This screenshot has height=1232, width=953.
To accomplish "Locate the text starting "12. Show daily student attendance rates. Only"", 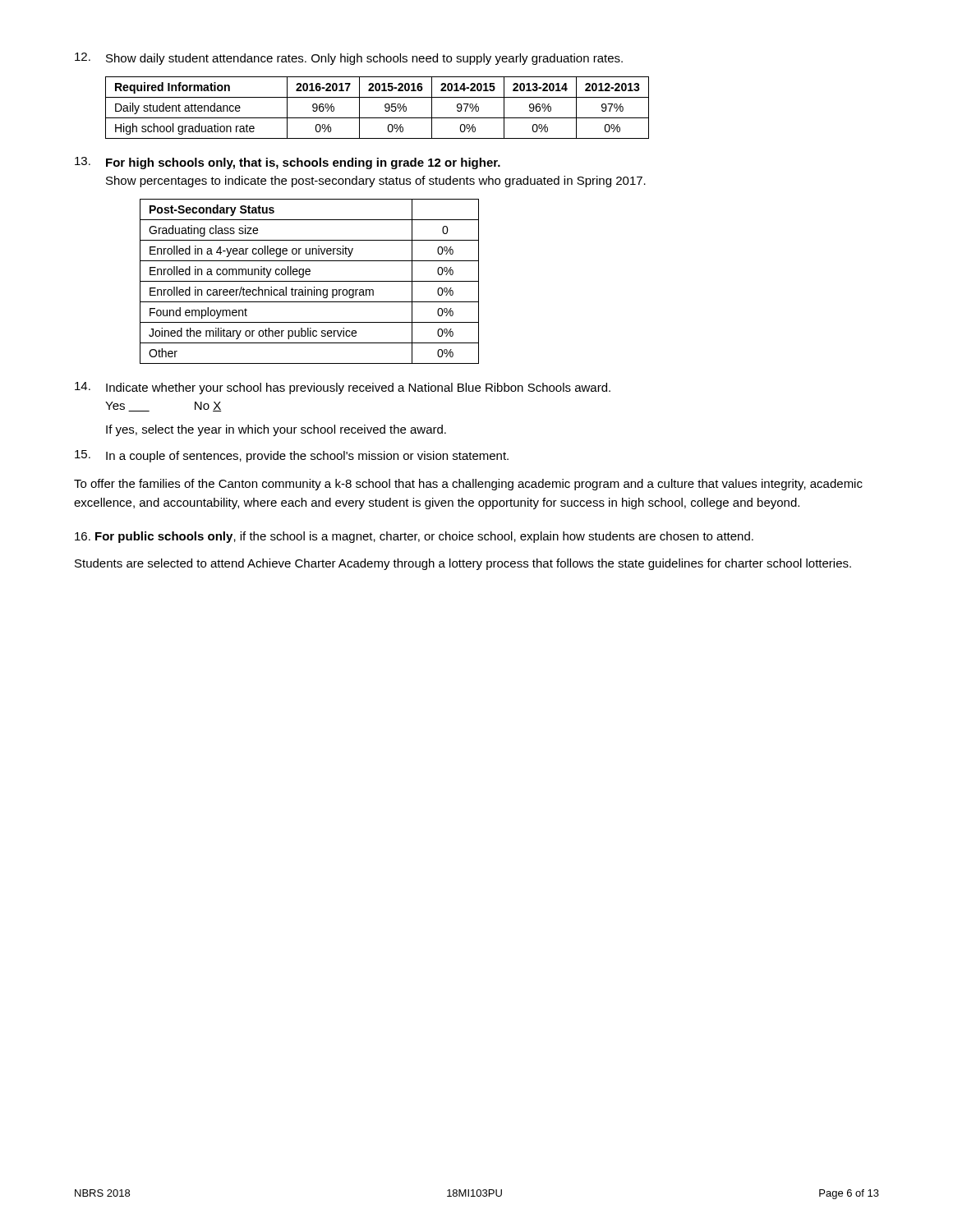I will [476, 59].
